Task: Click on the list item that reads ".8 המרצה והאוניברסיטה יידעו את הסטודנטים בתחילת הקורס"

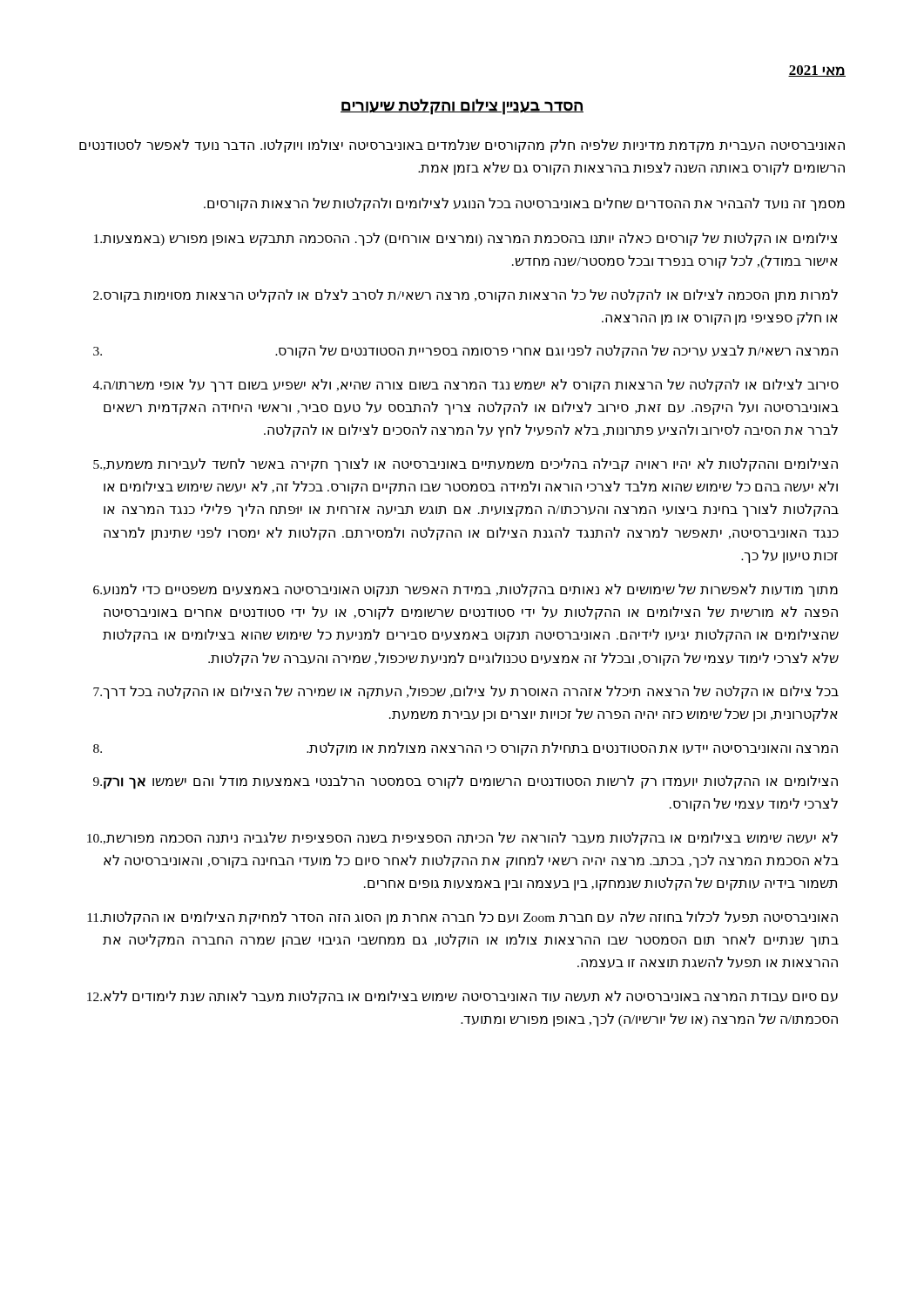Action: click(x=462, y=748)
